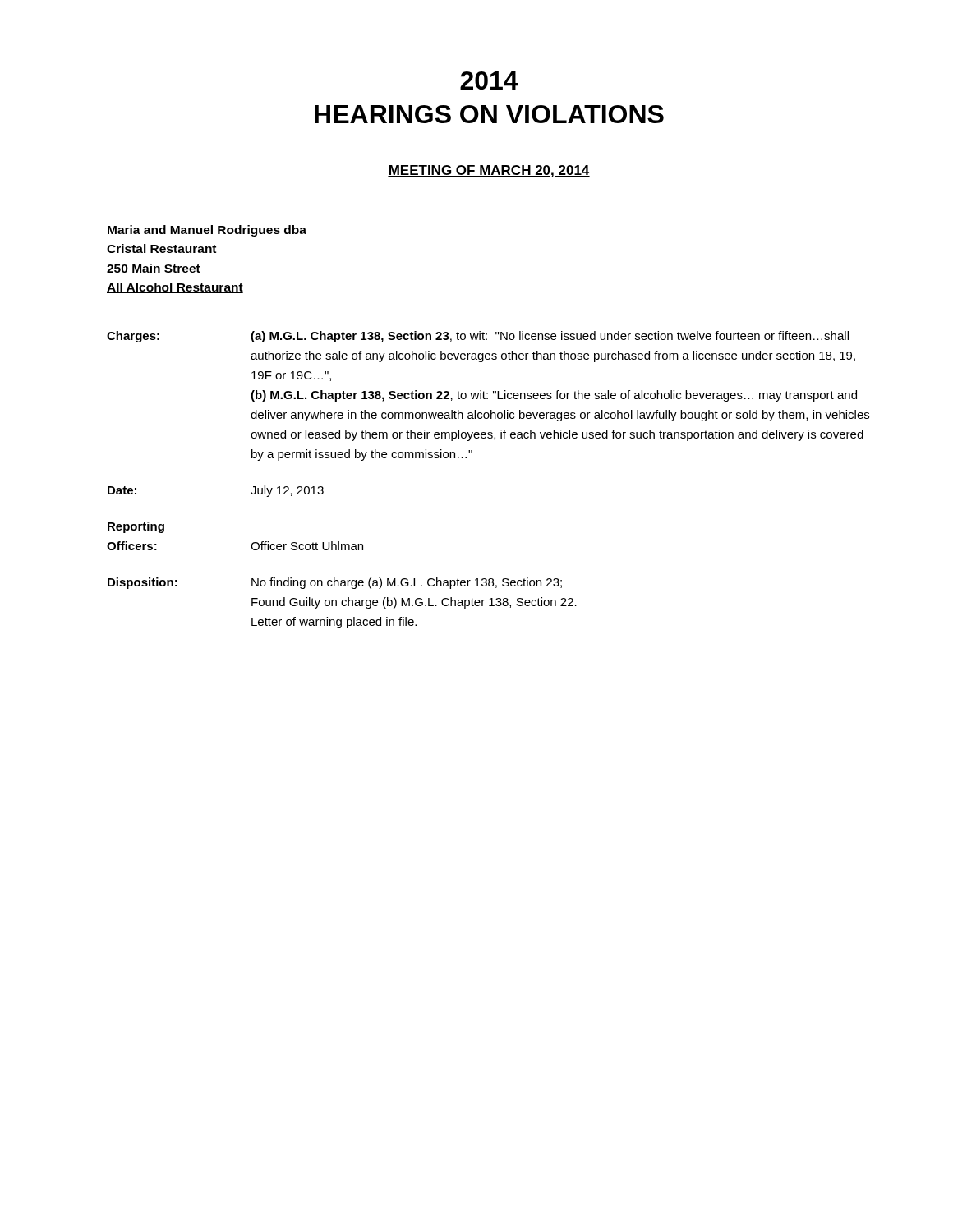Find the element starting "Date: July 12, 2013"
Viewport: 953px width, 1232px height.
click(x=121, y=491)
